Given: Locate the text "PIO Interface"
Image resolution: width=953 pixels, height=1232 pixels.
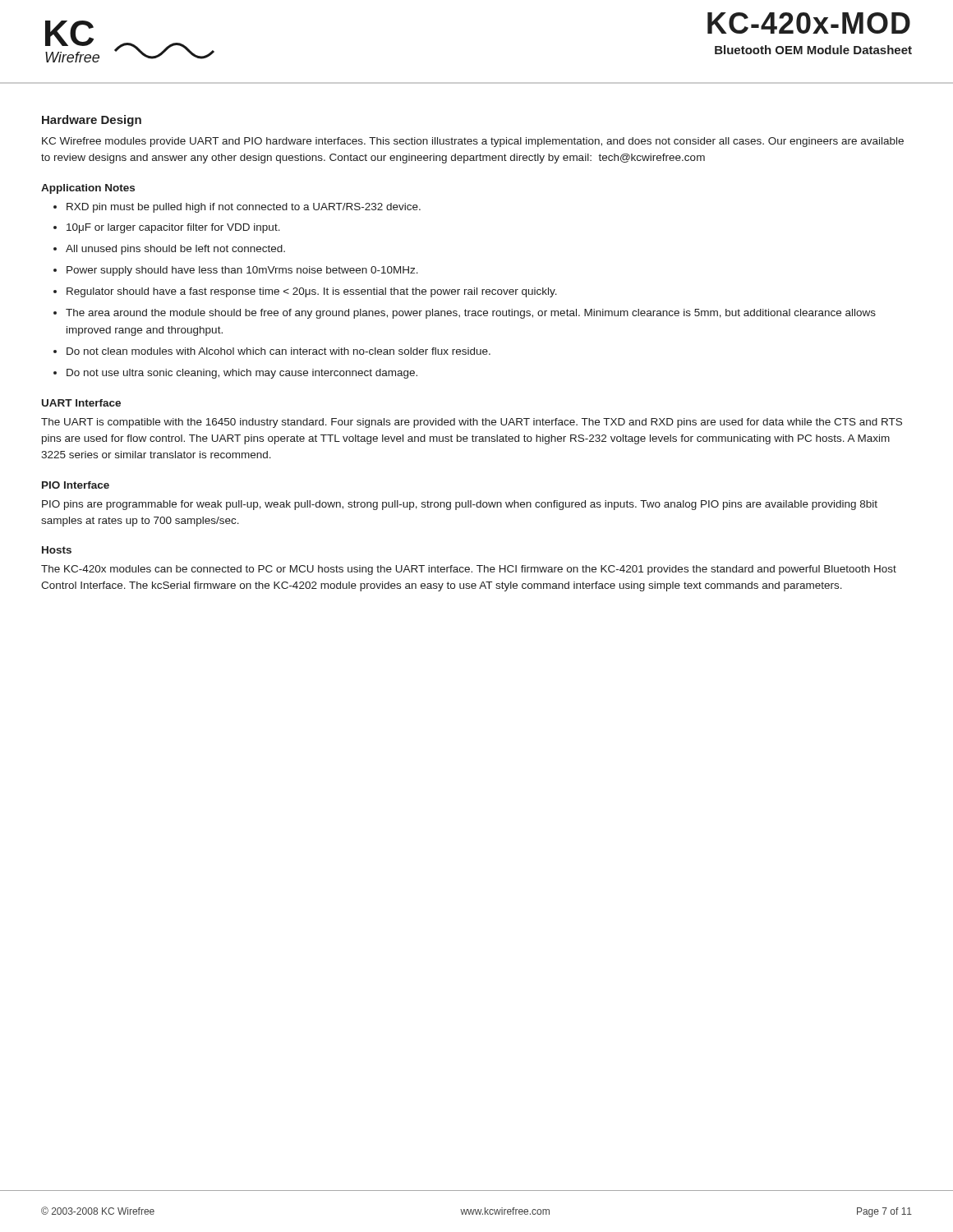Looking at the screenshot, I should tap(75, 485).
